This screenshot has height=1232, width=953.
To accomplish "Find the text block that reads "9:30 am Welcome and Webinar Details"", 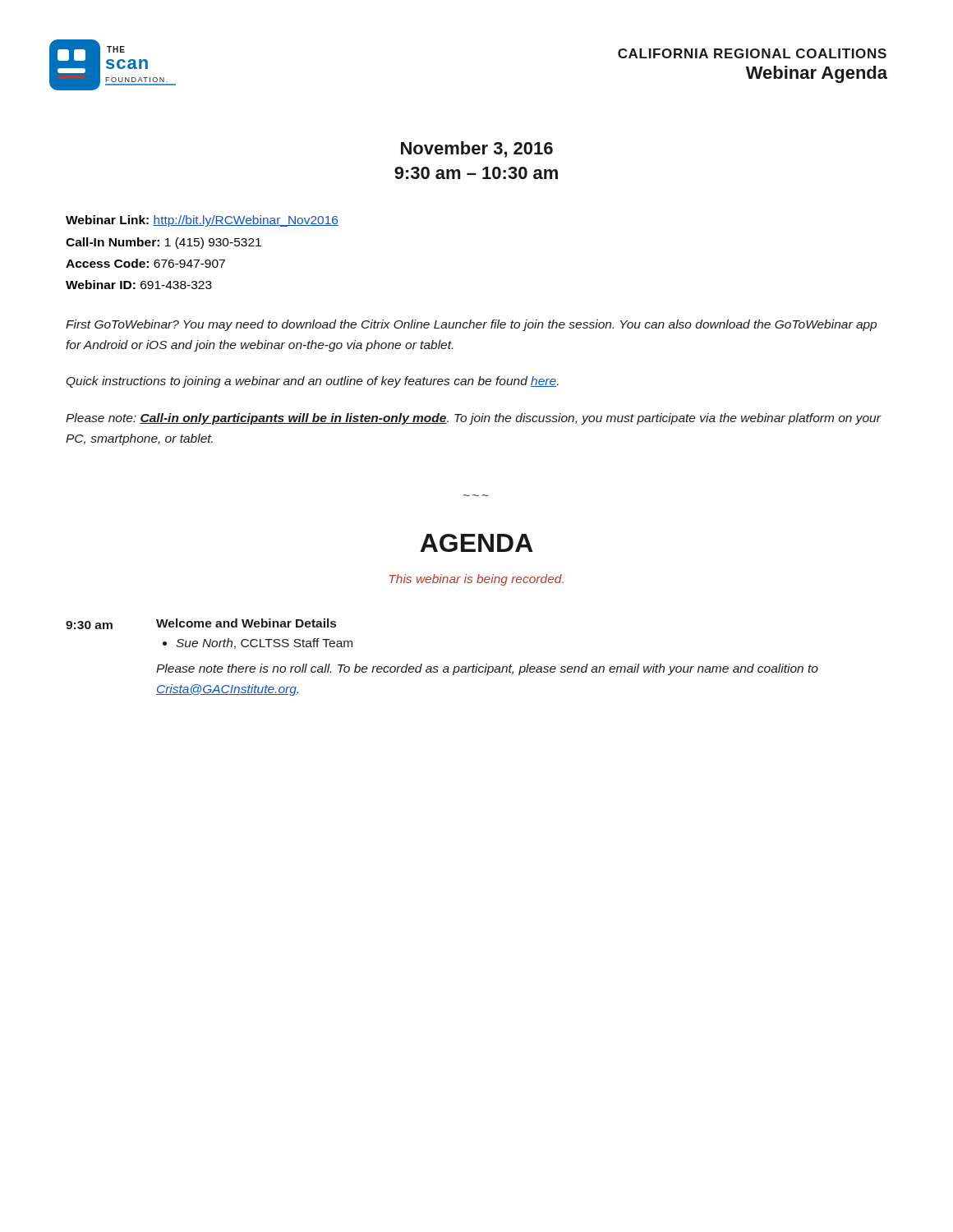I will click(x=476, y=658).
